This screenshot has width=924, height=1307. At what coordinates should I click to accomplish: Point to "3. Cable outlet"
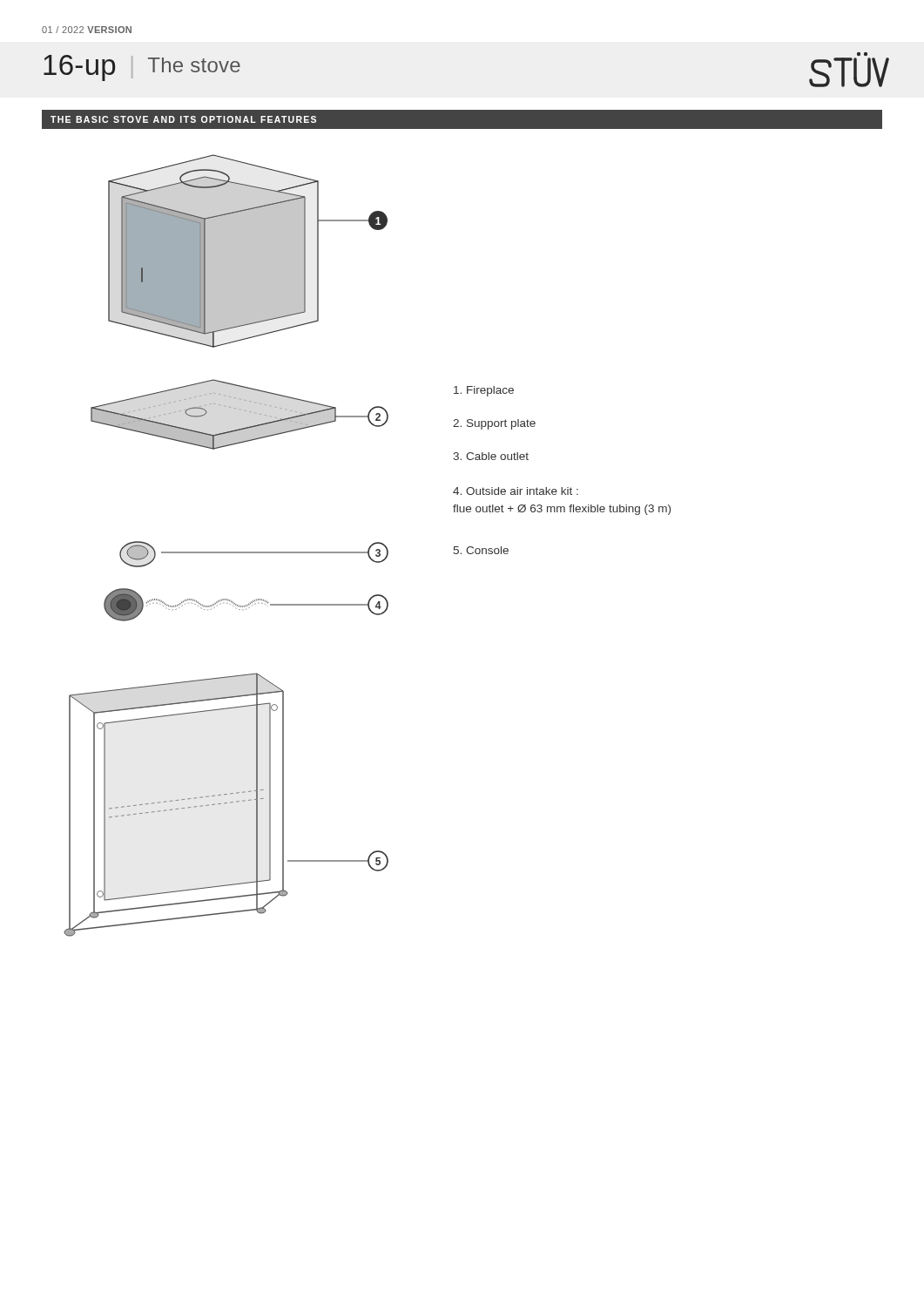(x=491, y=456)
